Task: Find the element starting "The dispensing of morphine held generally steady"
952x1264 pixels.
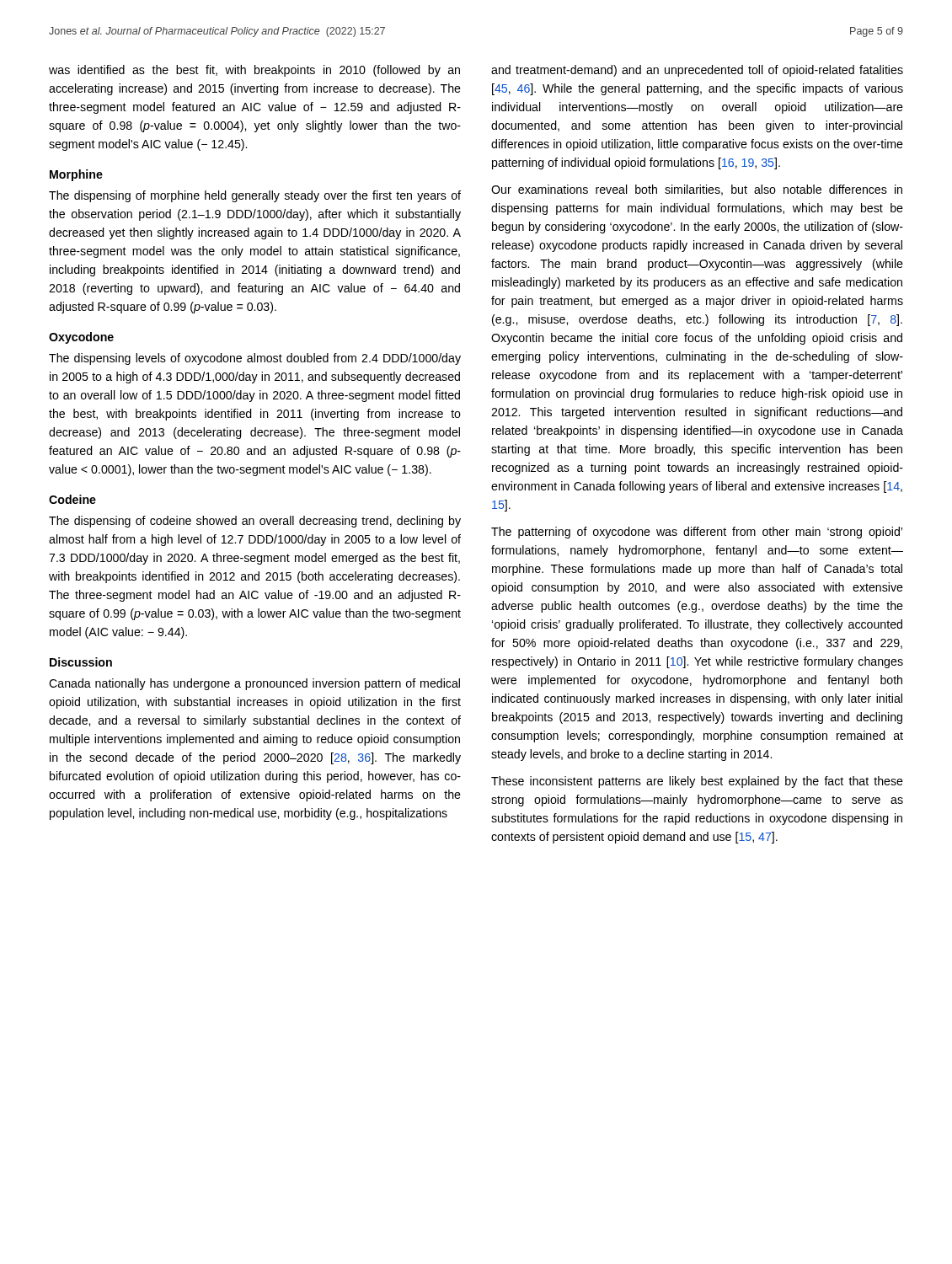Action: [255, 251]
